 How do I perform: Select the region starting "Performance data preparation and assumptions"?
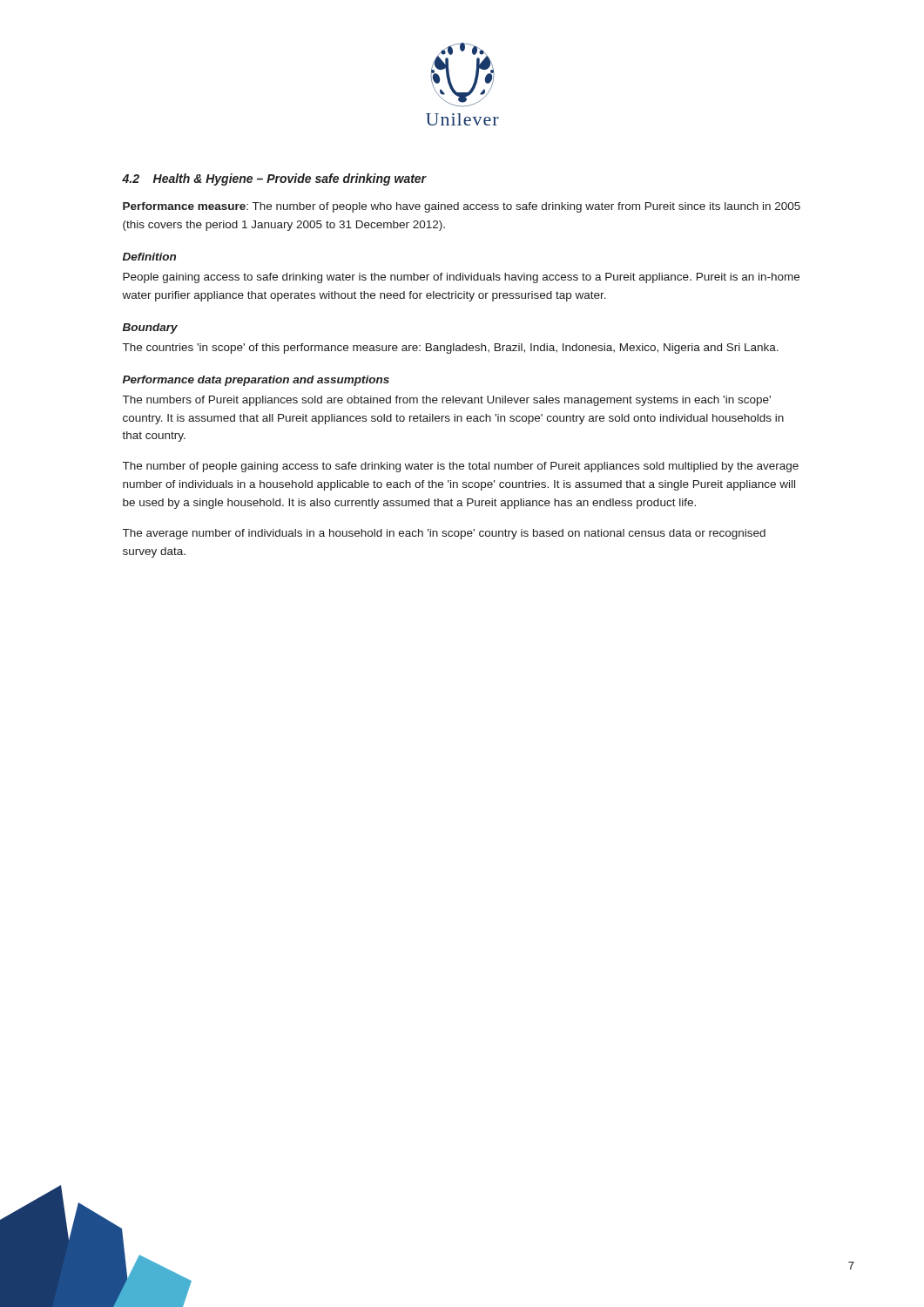[x=256, y=379]
